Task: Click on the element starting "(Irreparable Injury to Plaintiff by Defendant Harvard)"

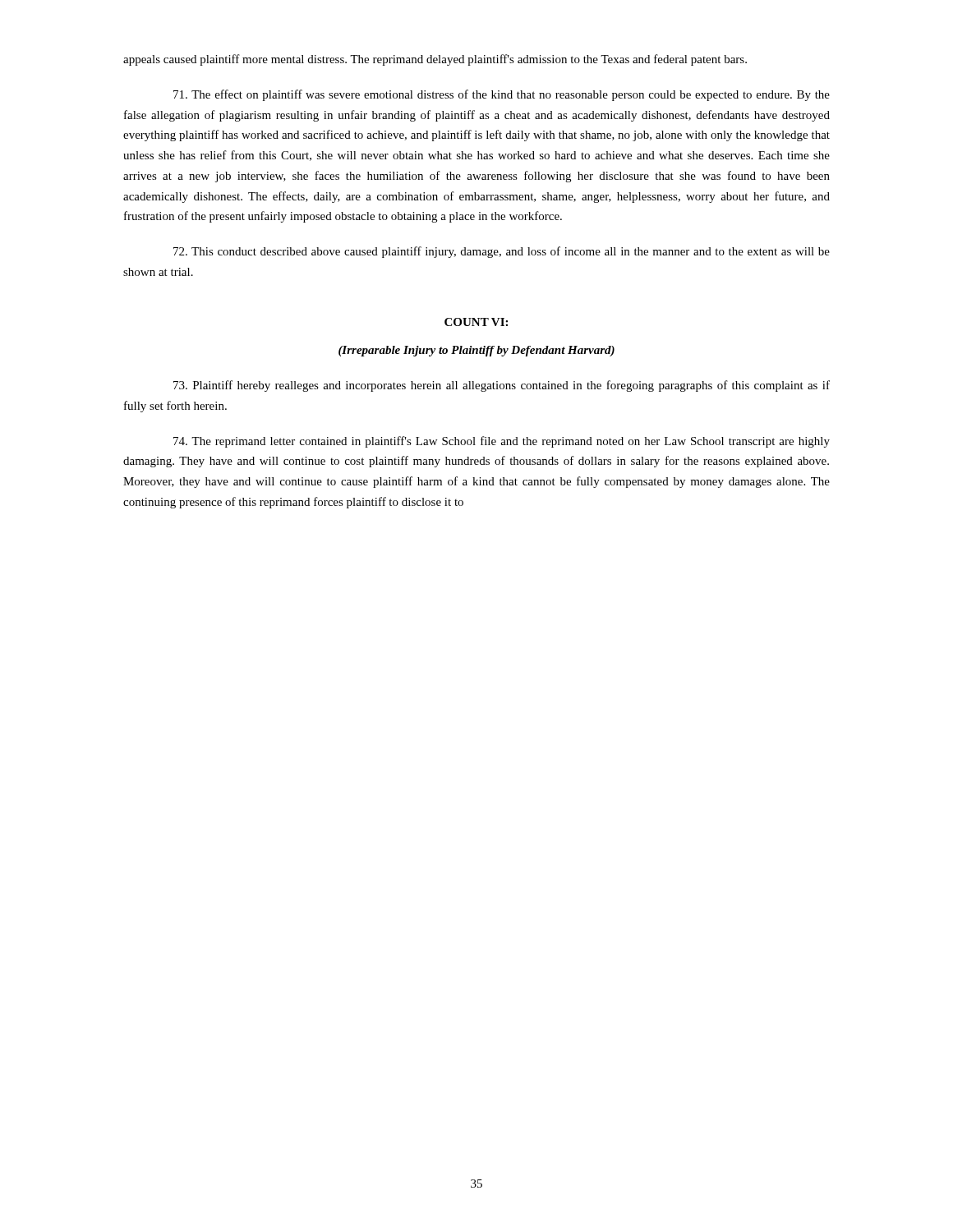Action: click(476, 350)
